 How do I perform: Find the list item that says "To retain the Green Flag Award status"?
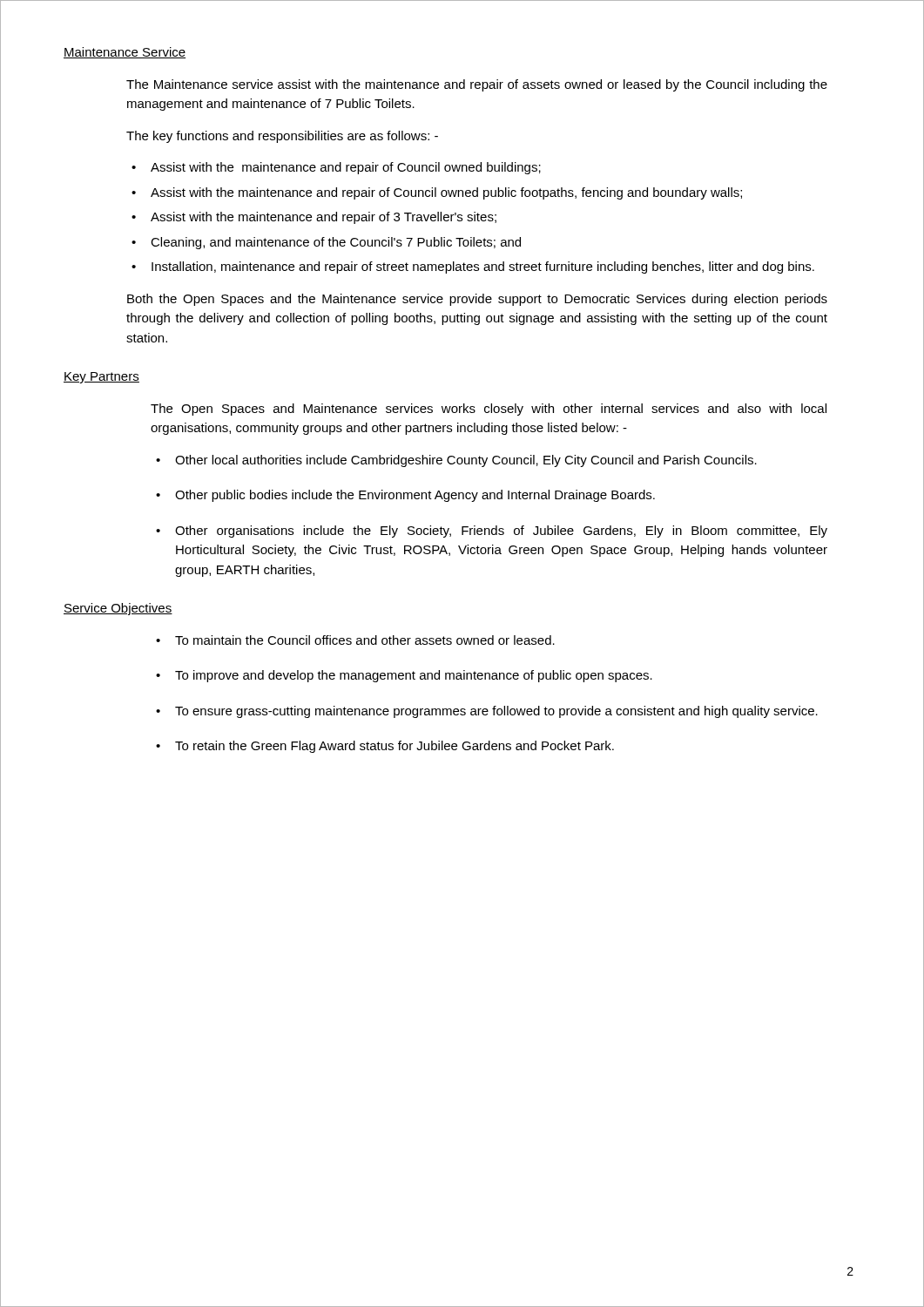click(395, 745)
